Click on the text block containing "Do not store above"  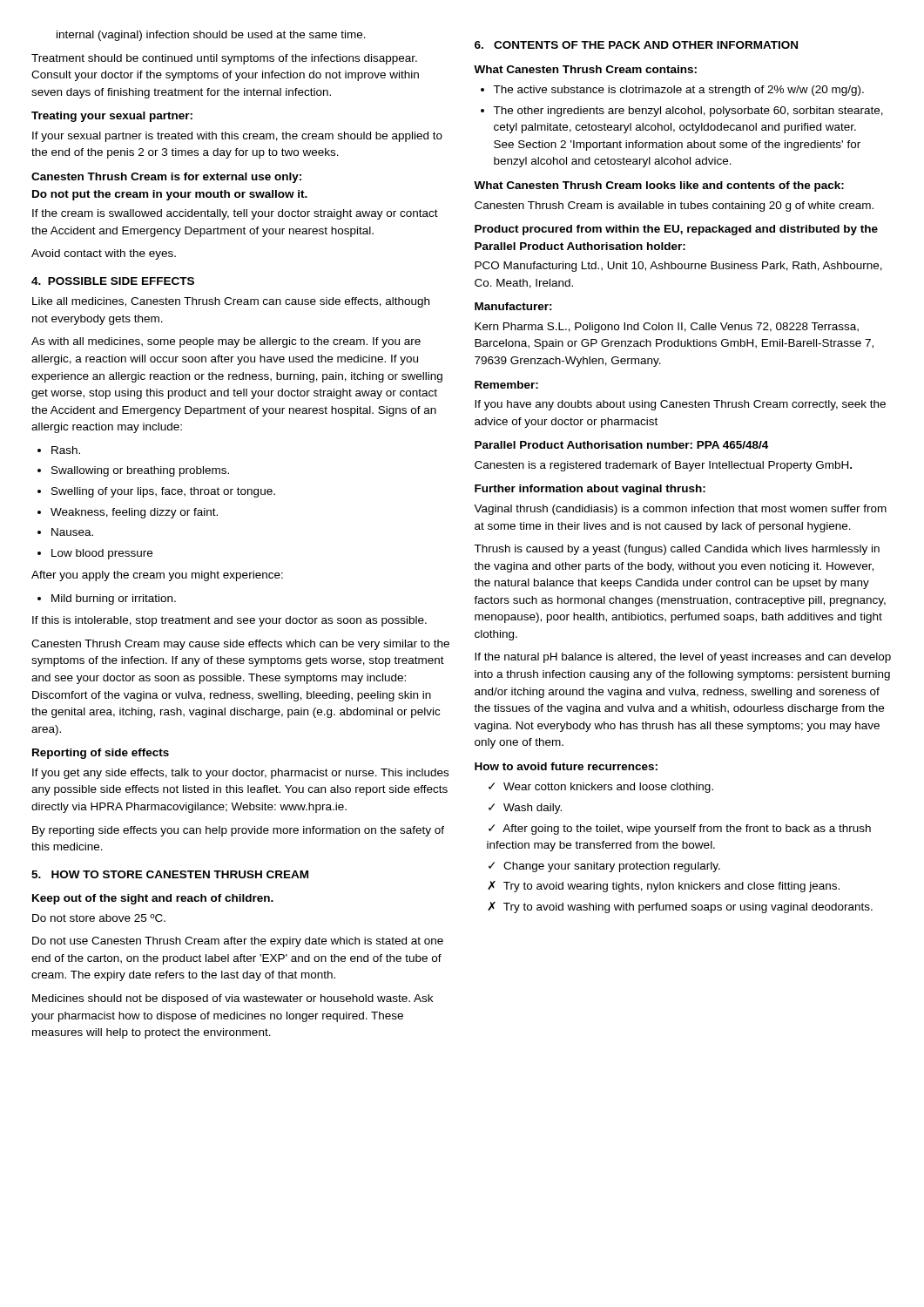(x=99, y=918)
